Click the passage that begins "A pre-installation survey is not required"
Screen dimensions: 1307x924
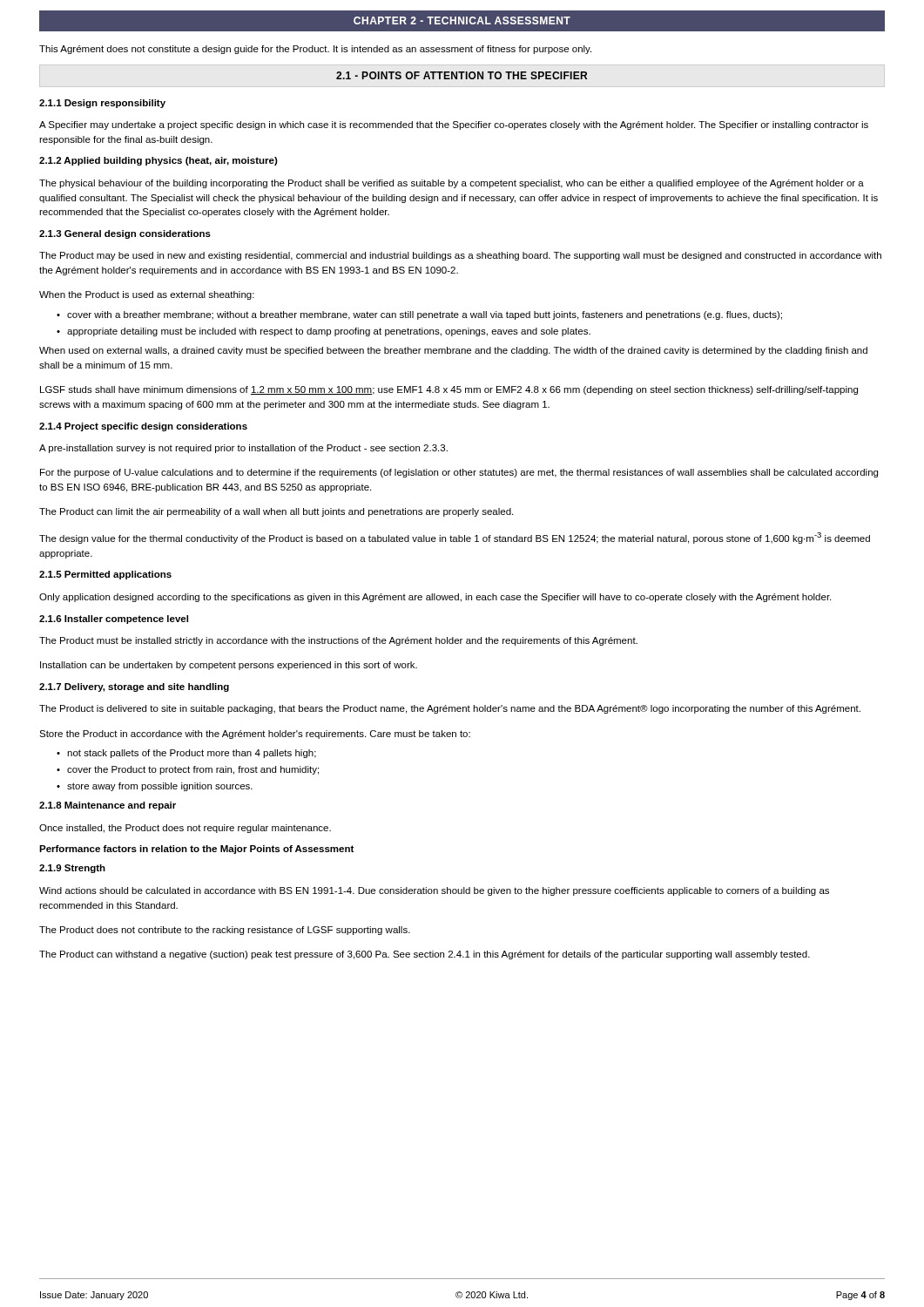(243, 449)
